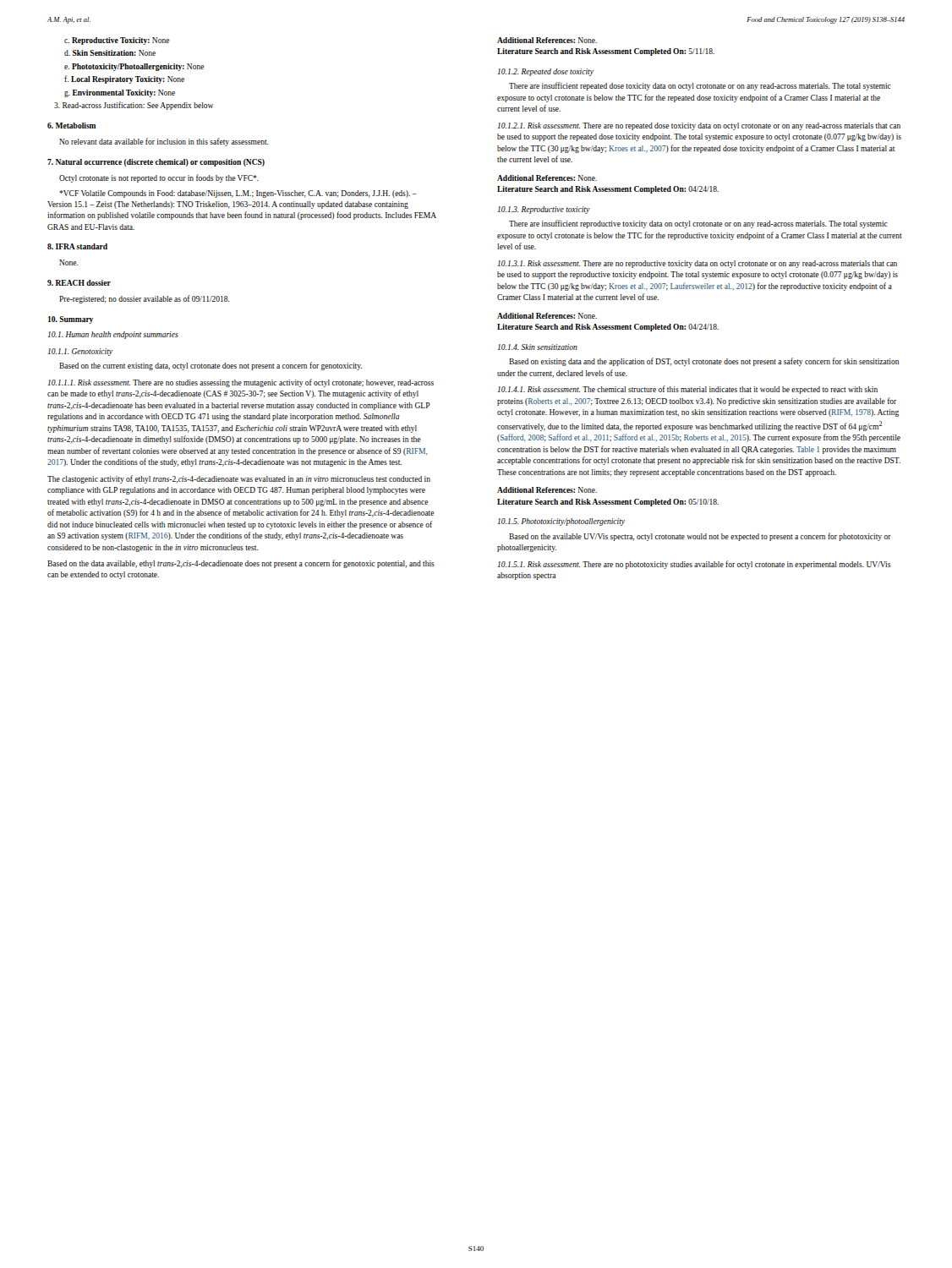Select the block starting "f. Local Respiratory Toxicity: None"
The height and width of the screenshot is (1268, 952).
124,80
